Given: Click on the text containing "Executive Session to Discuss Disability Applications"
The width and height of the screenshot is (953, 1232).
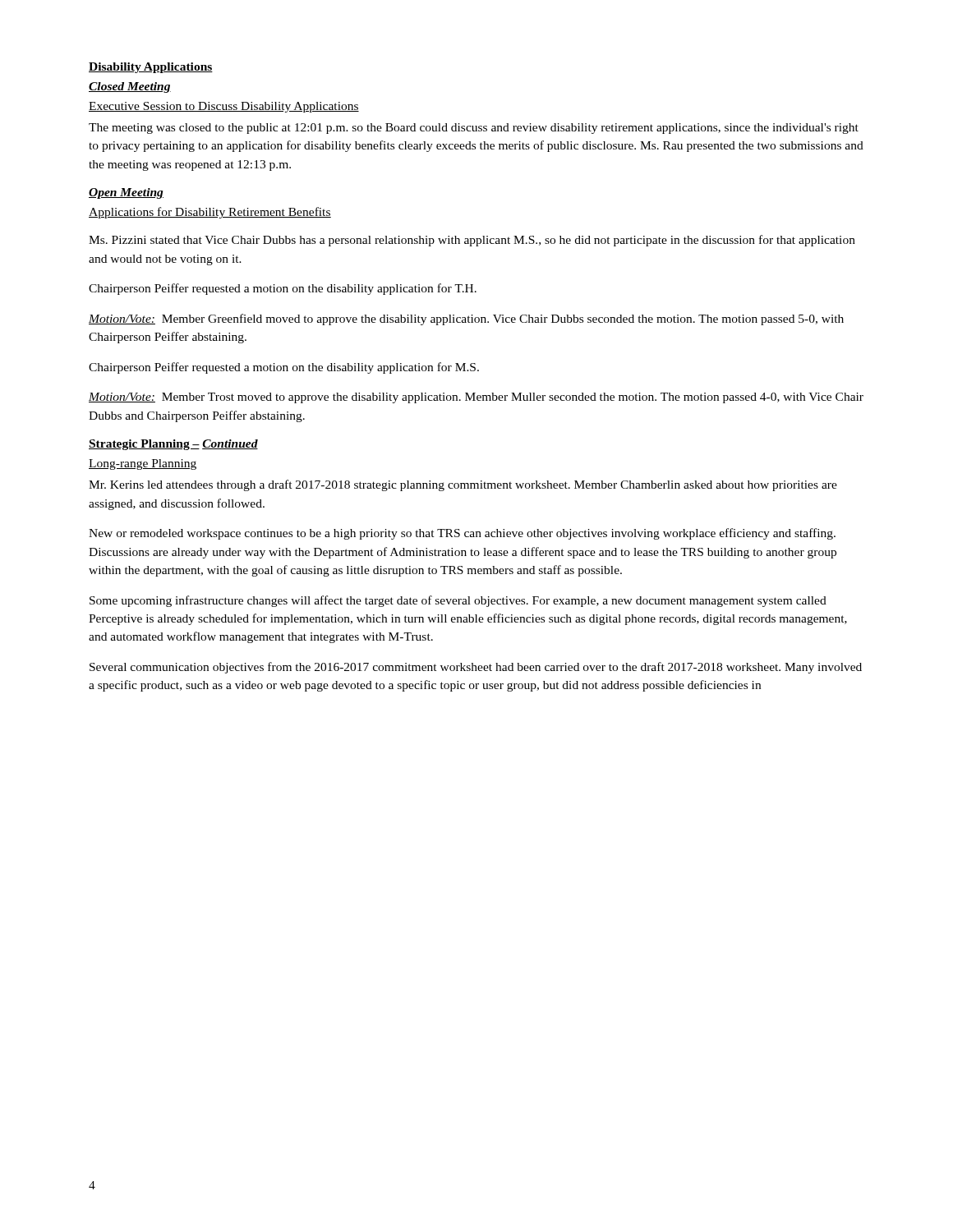Looking at the screenshot, I should [224, 106].
